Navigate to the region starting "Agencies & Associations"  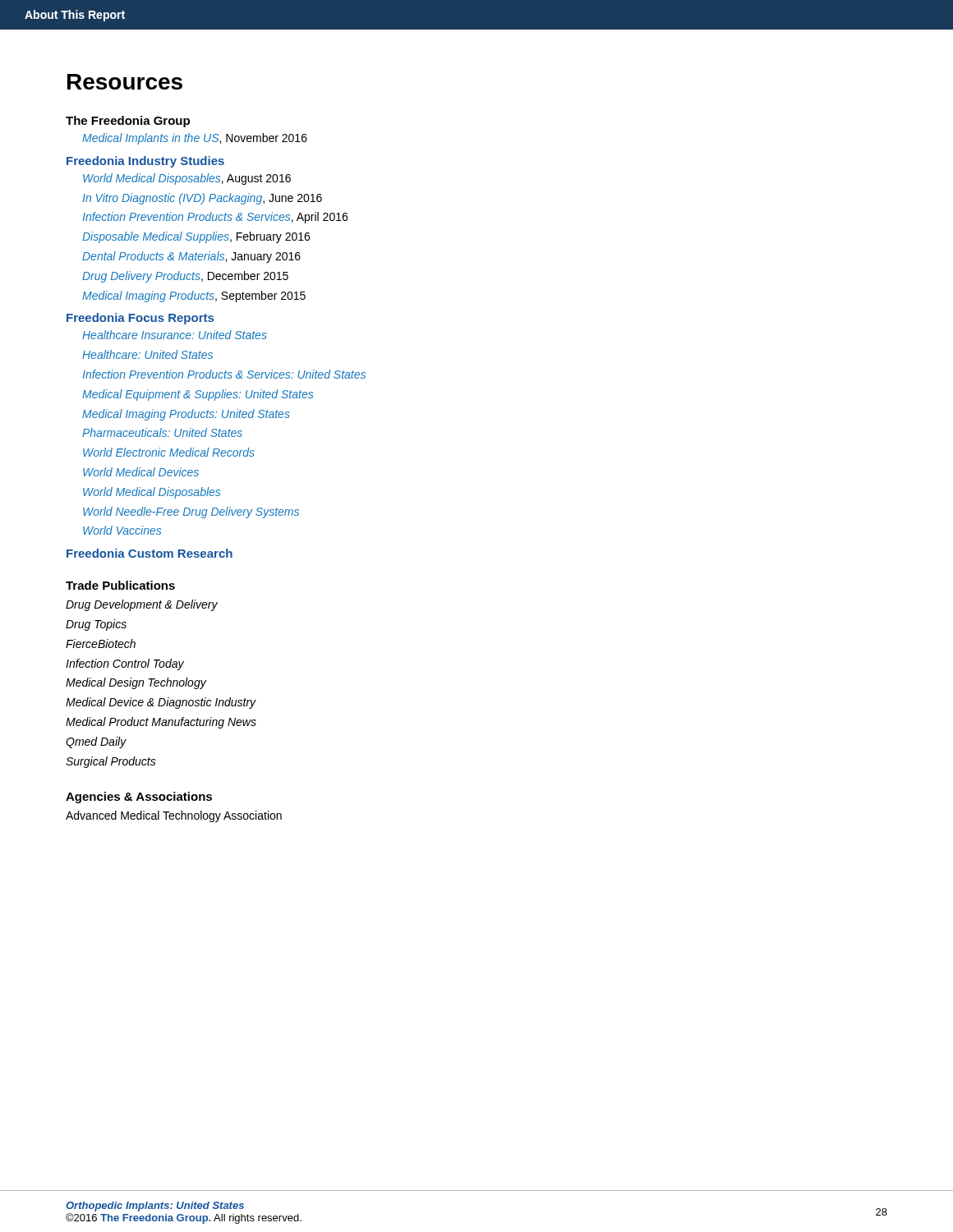139,797
